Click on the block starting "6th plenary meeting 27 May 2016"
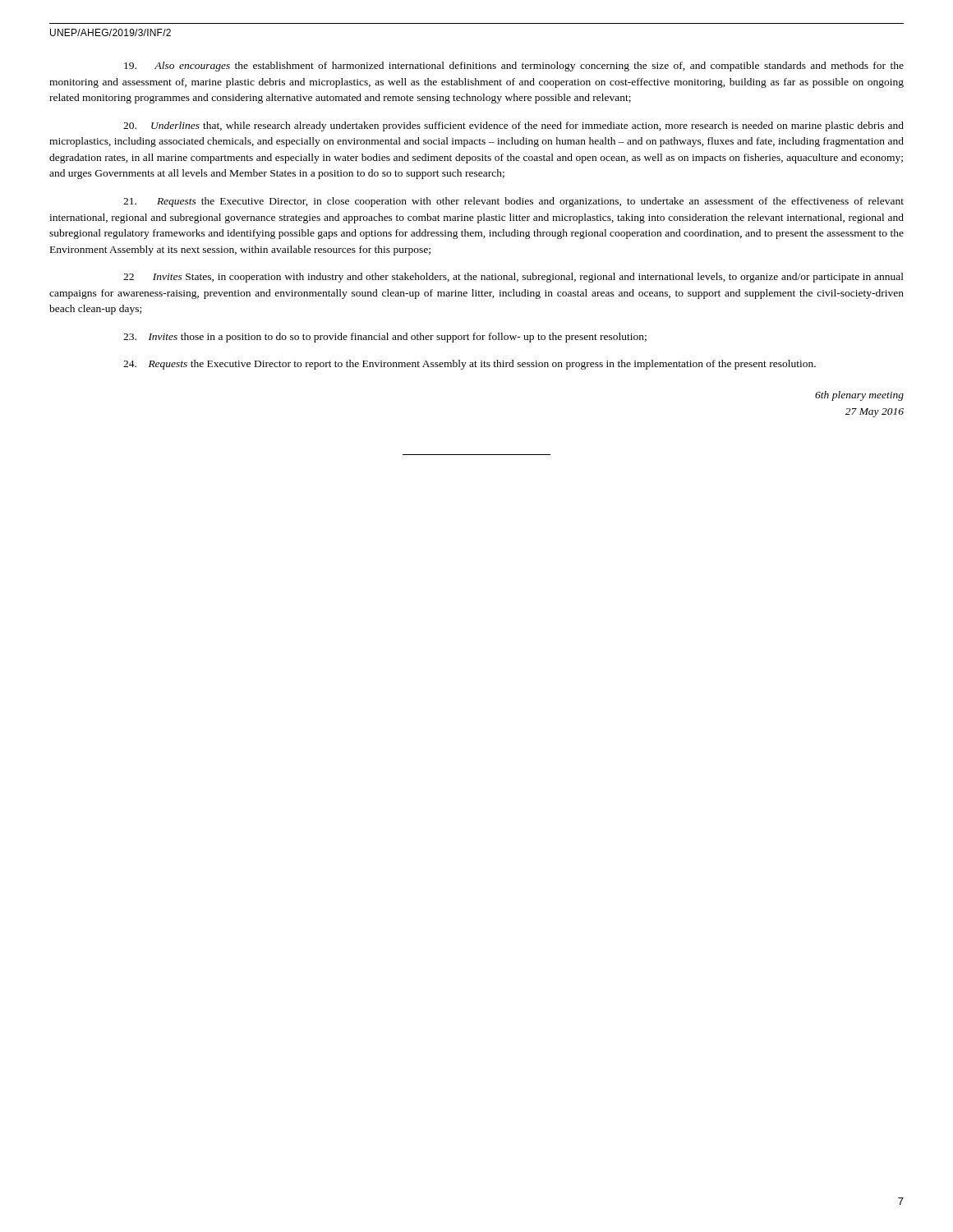Screen dimensions: 1232x953 point(859,403)
